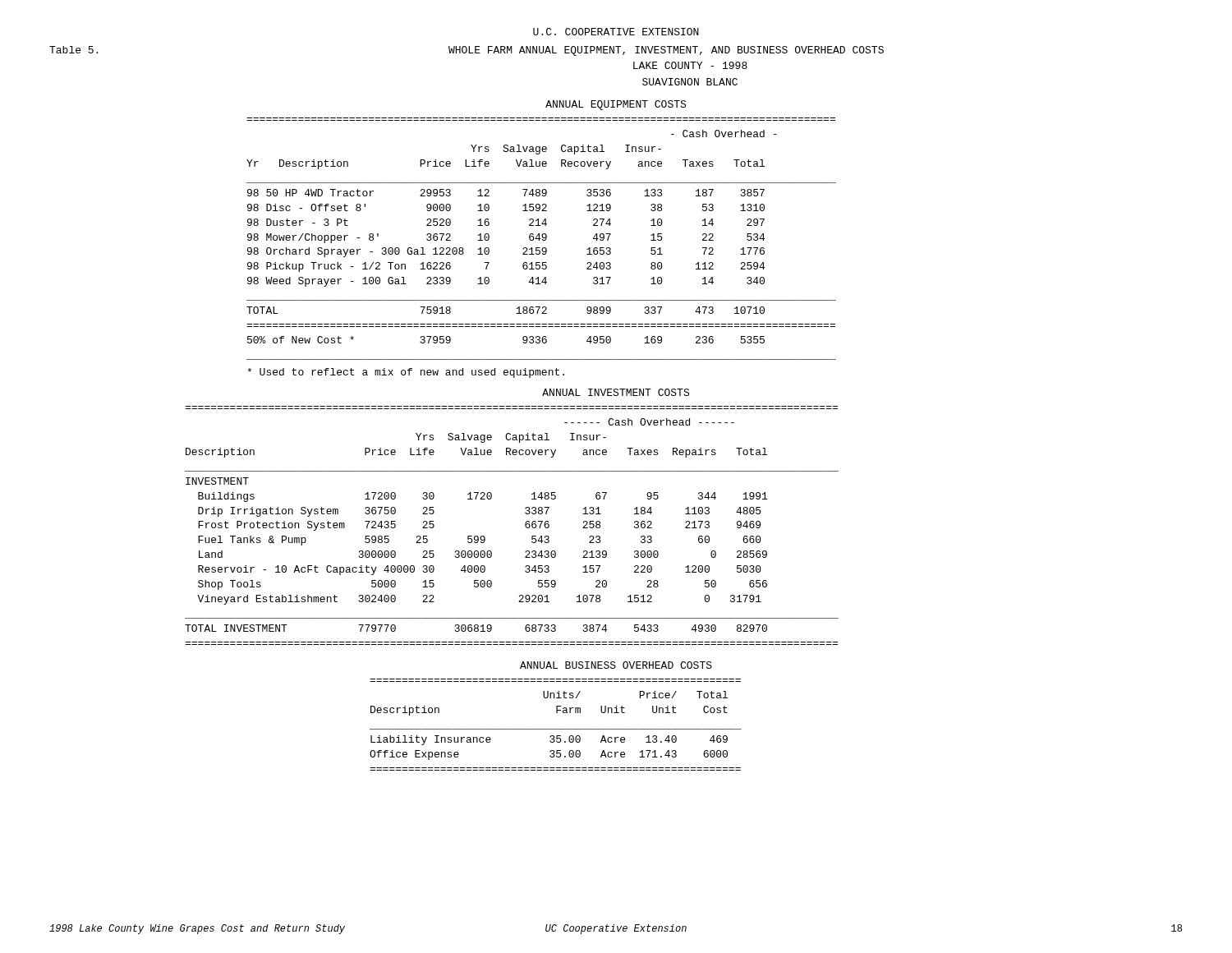Locate the table with the text "========================================================== Units/ Price/"
The width and height of the screenshot is (1232, 953).
(616, 725)
